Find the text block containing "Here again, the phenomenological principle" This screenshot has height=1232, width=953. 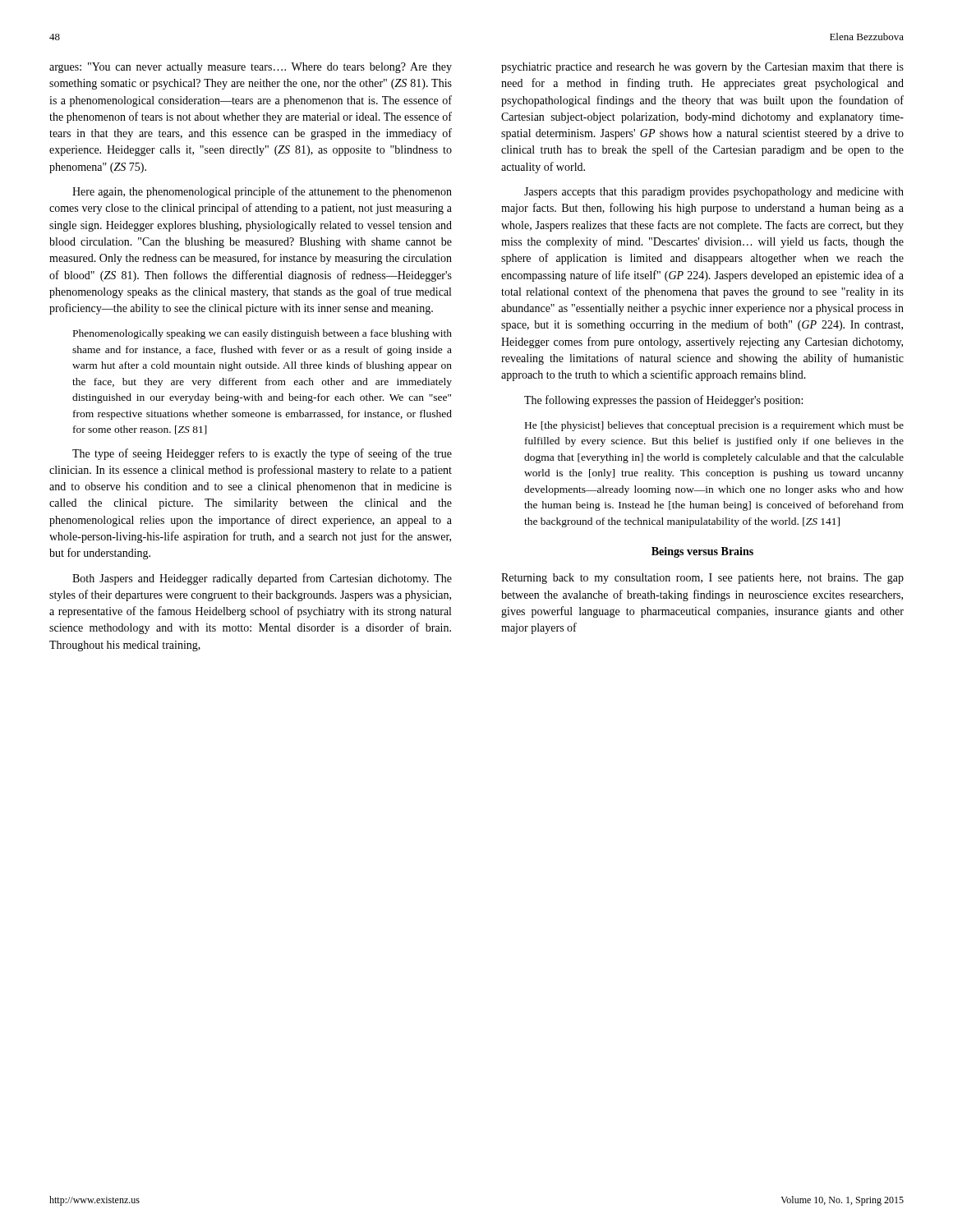[251, 251]
